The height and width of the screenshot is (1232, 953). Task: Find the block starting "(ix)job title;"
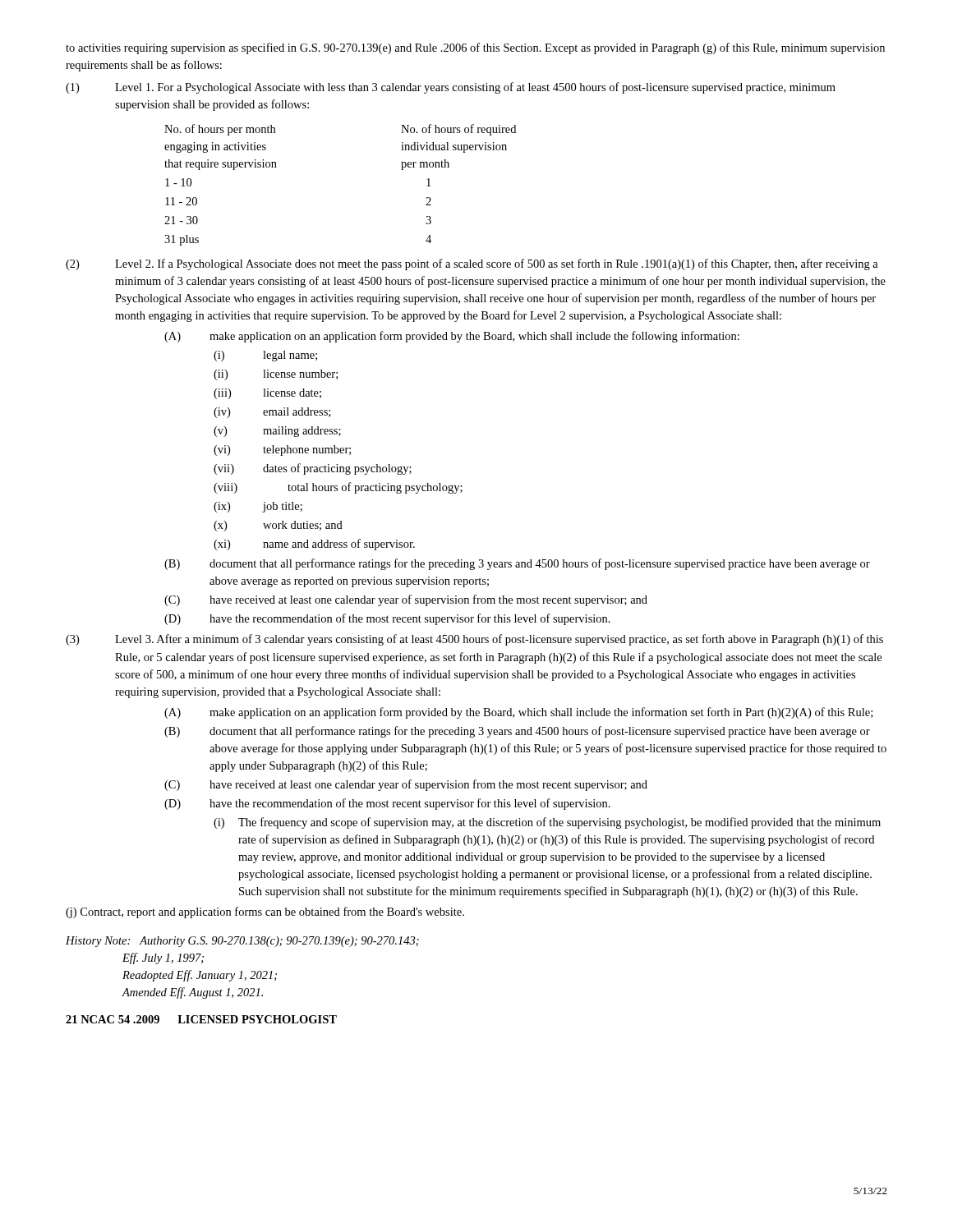pos(282,507)
